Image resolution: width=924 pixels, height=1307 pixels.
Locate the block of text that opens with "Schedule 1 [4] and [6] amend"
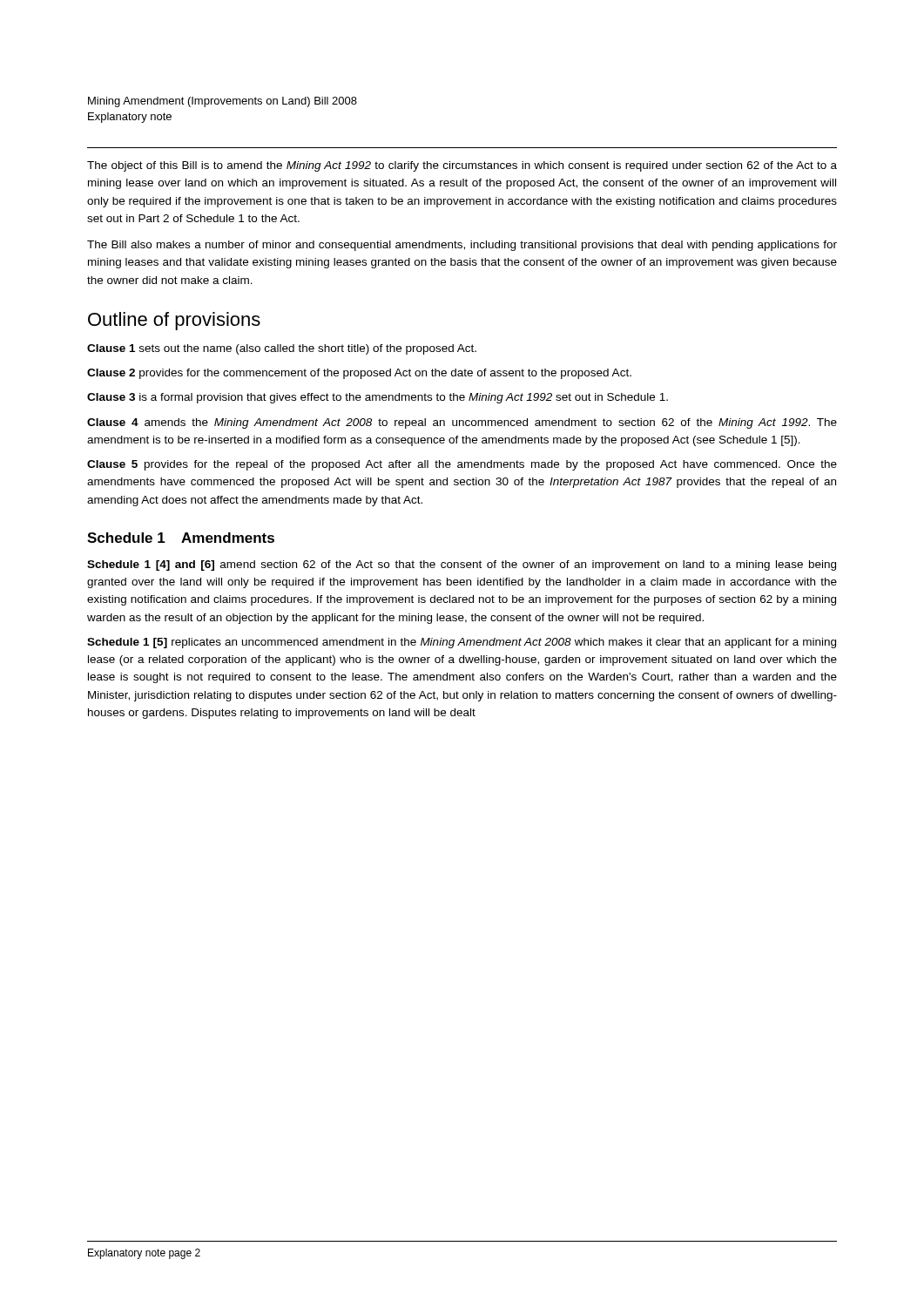coord(462,590)
